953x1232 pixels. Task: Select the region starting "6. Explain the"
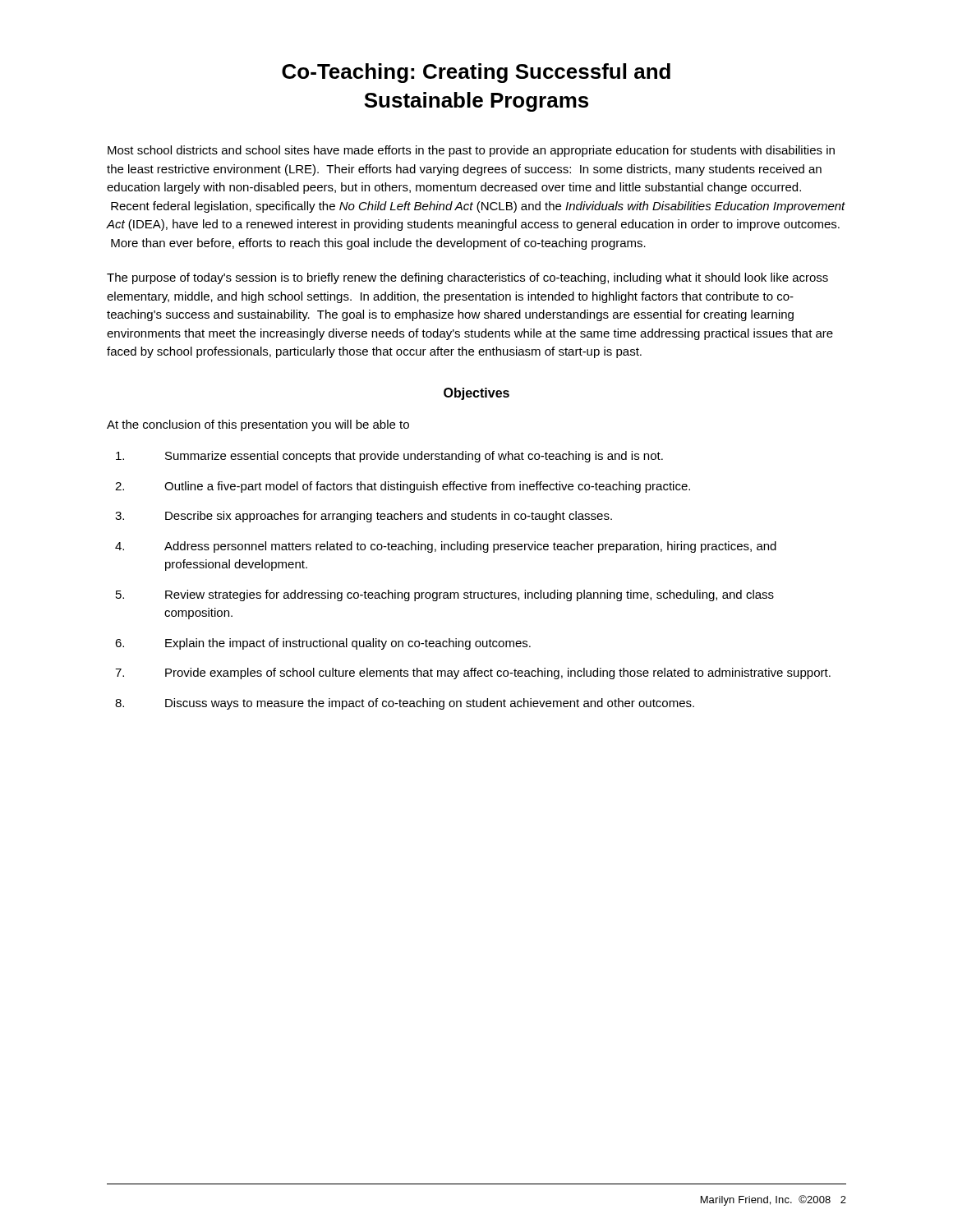476,643
